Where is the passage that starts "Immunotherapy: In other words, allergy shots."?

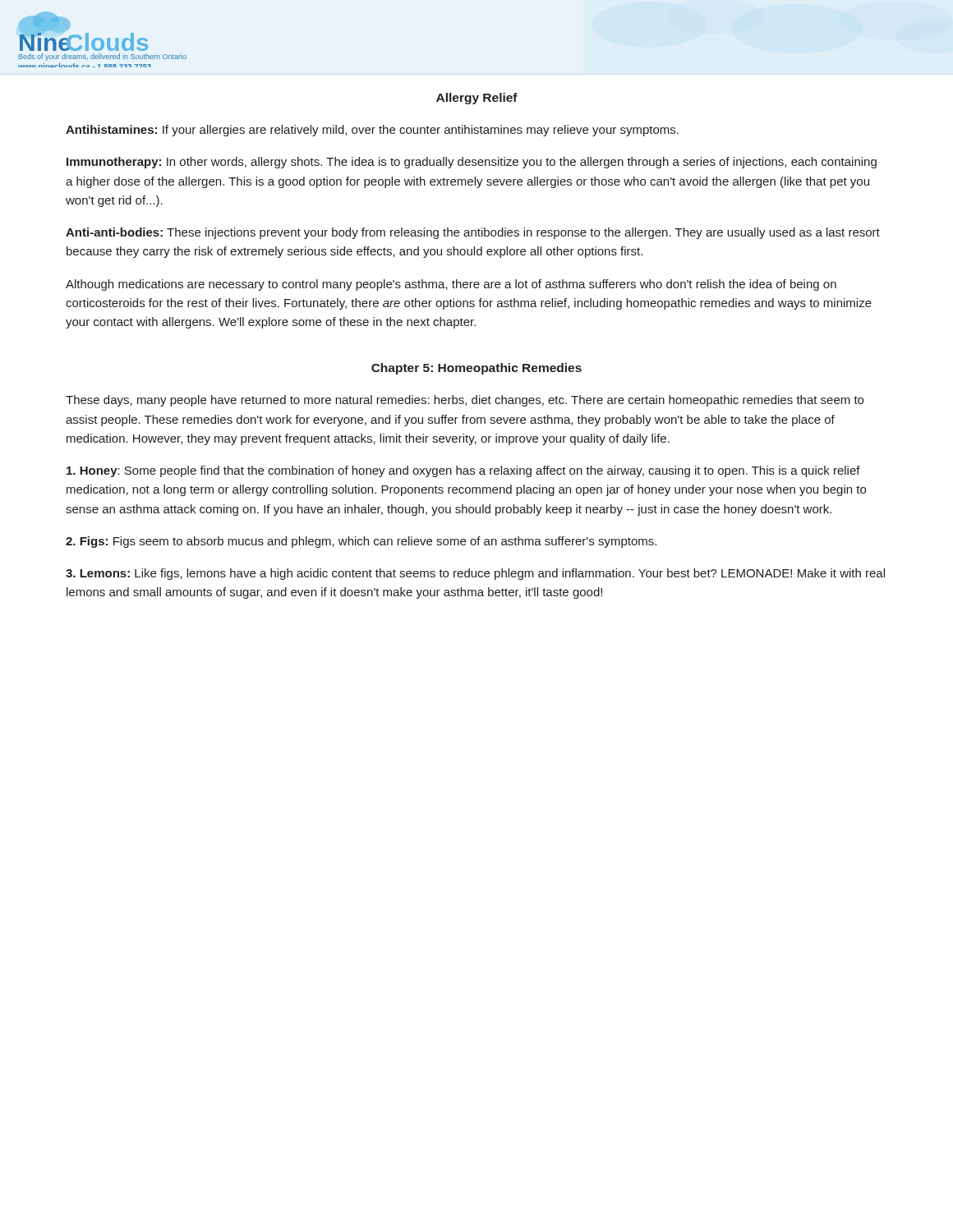[471, 181]
